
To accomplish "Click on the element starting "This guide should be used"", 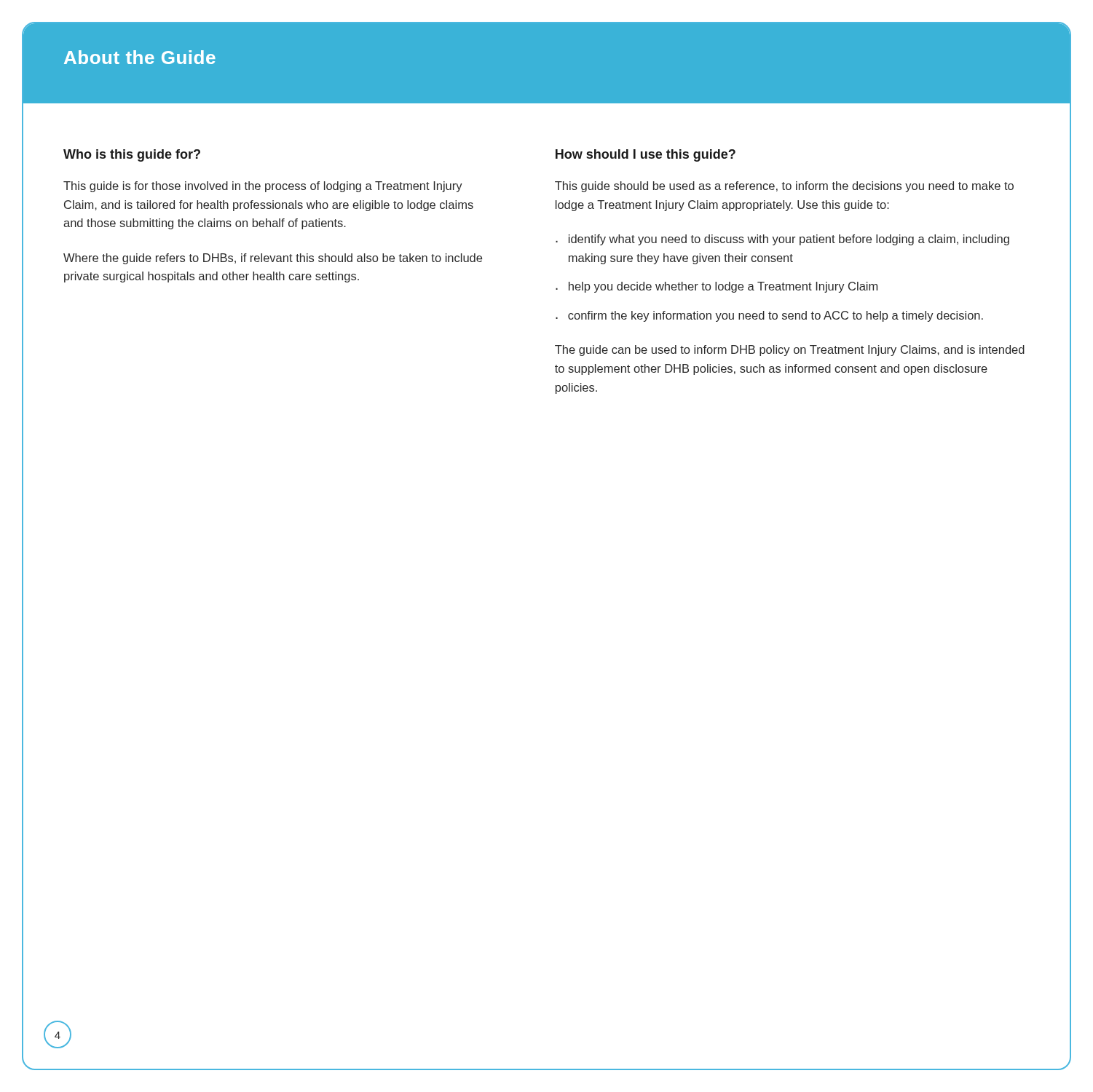I will [784, 195].
